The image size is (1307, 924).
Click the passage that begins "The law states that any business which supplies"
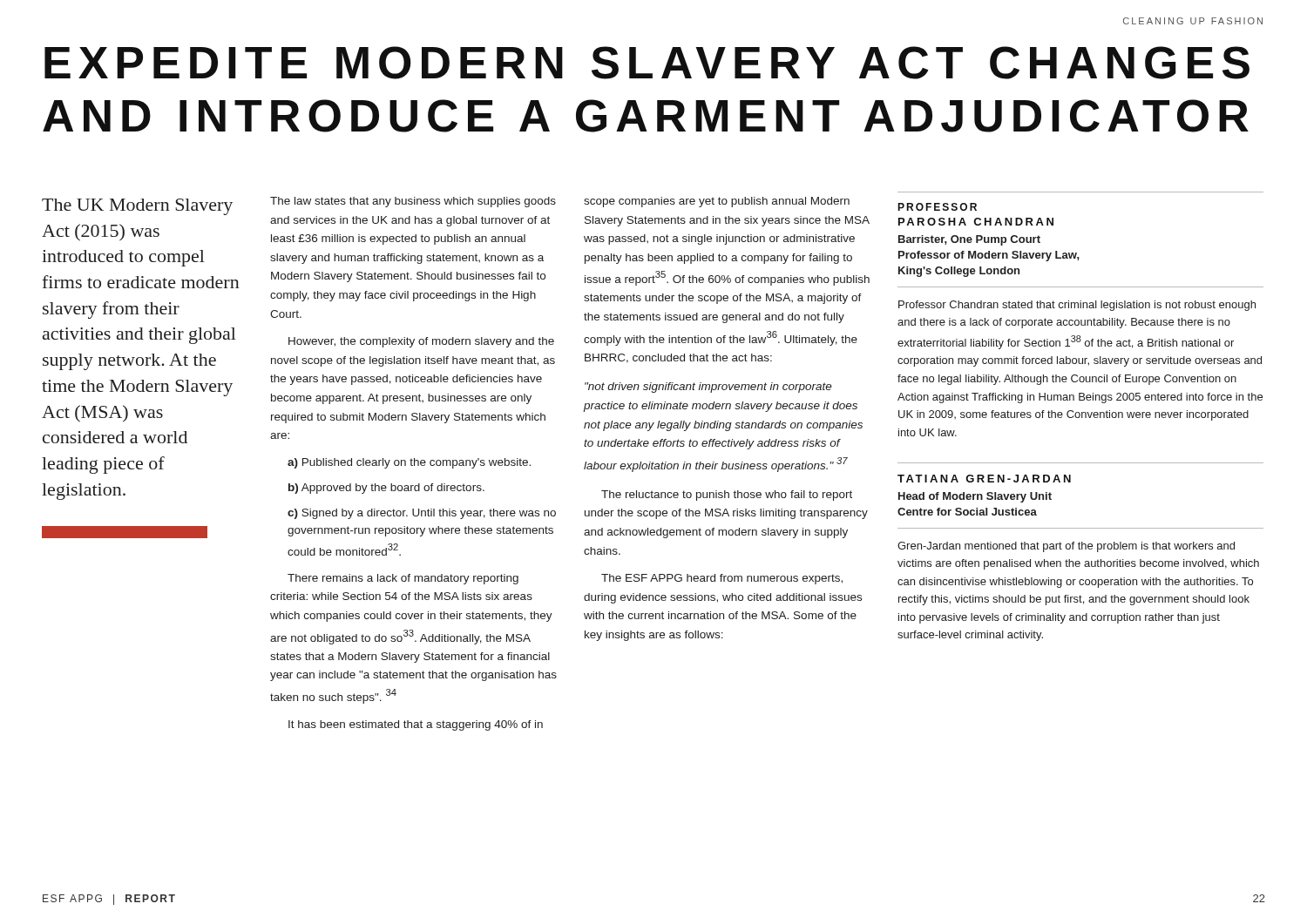413,202
